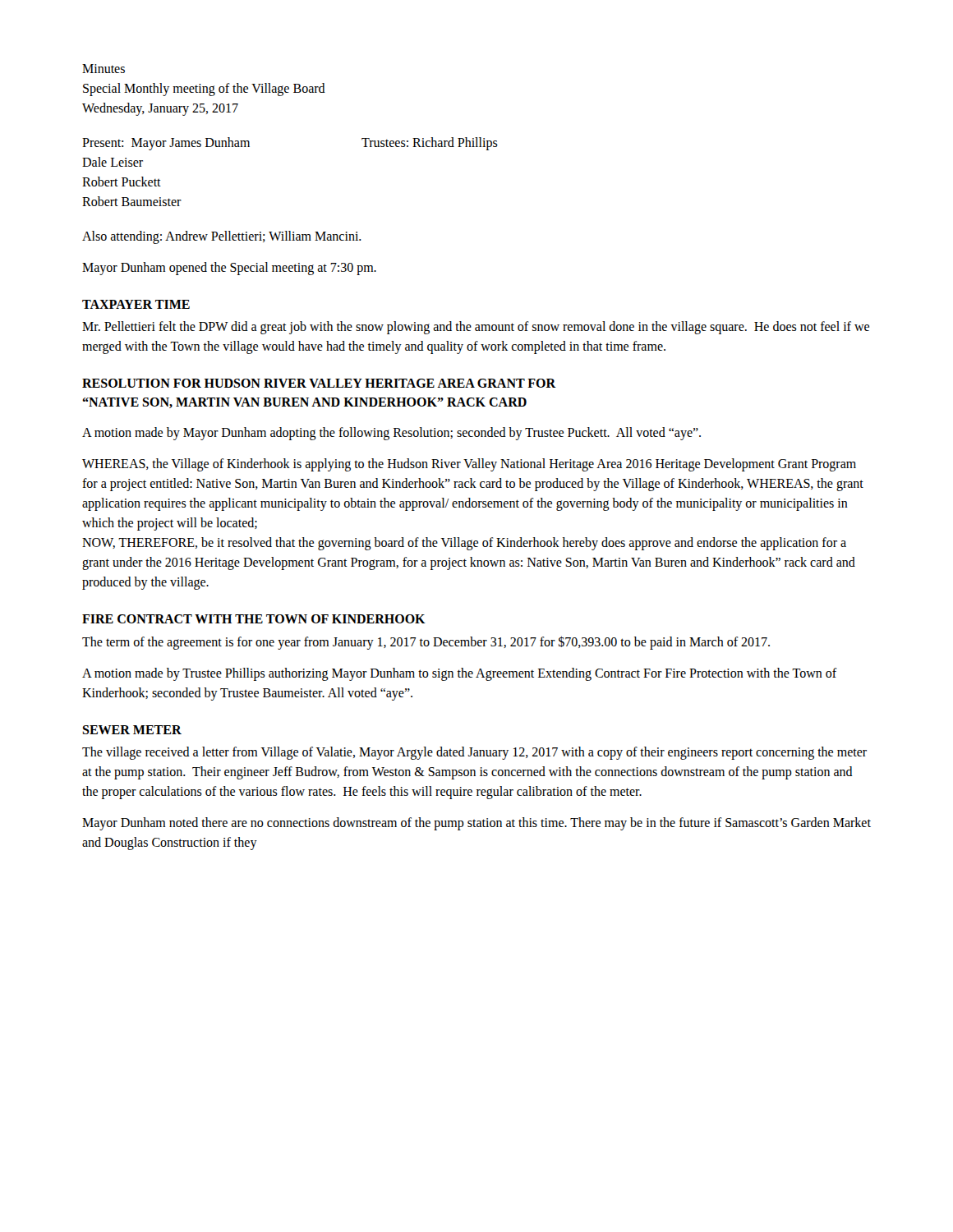Click the passage that begins "Mayor Dunham noted there are no connections downstream"

click(x=476, y=832)
